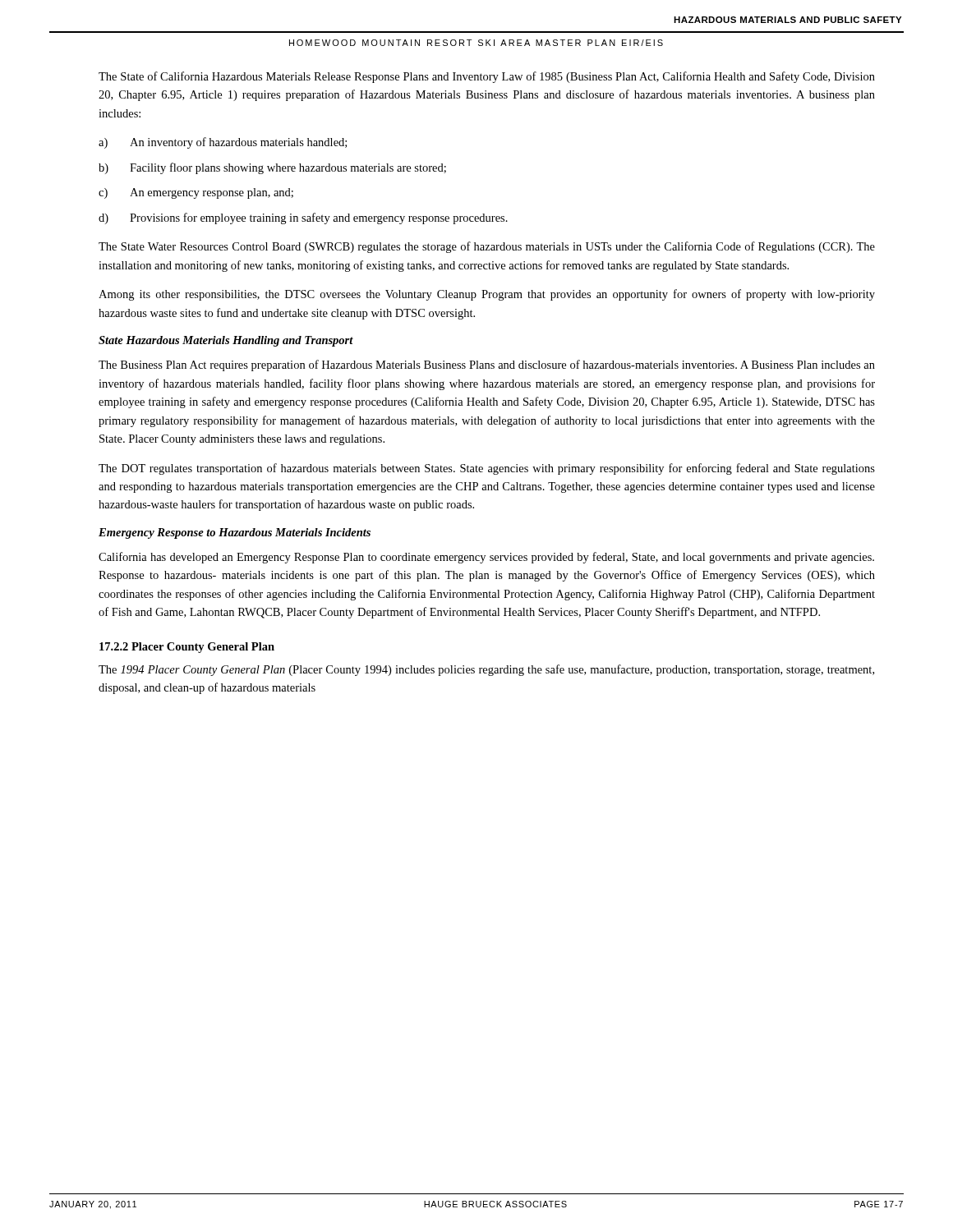Point to the block beginning "b) Facility floor plans"
Viewport: 953px width, 1232px height.
point(272,168)
